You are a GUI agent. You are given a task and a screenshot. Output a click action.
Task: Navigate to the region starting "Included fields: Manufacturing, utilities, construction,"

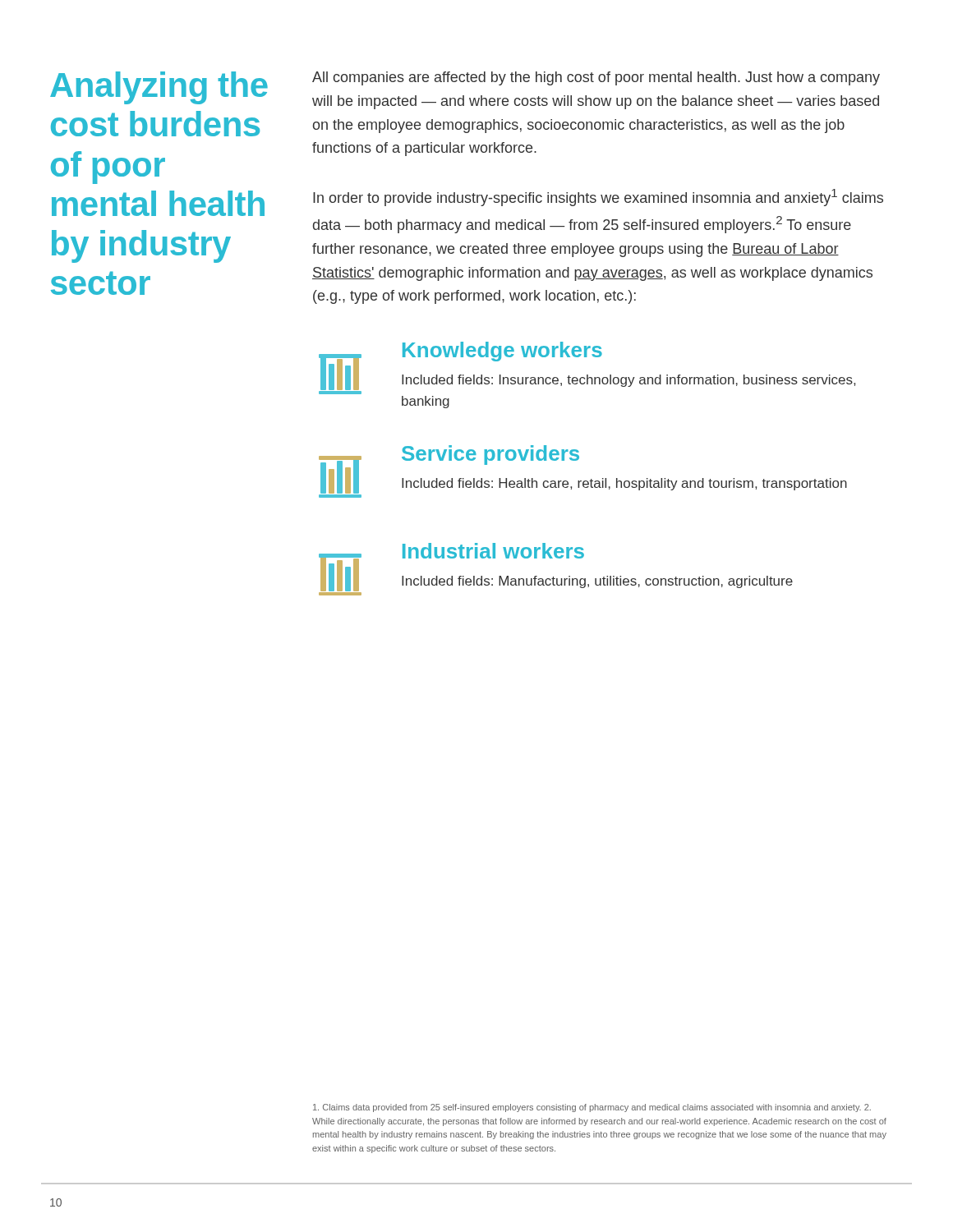[x=597, y=581]
